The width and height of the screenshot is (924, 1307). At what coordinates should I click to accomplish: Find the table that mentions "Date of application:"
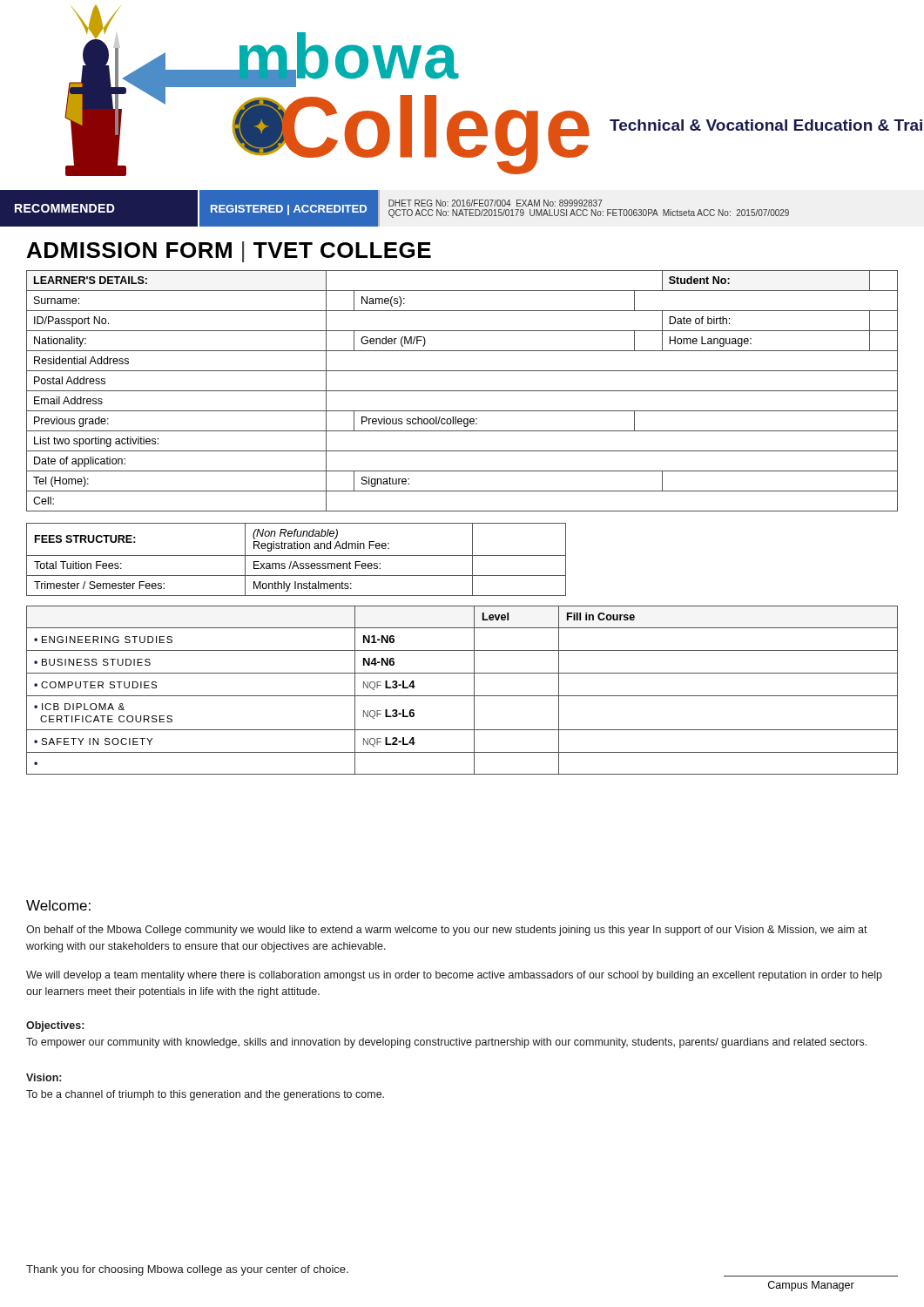(462, 391)
